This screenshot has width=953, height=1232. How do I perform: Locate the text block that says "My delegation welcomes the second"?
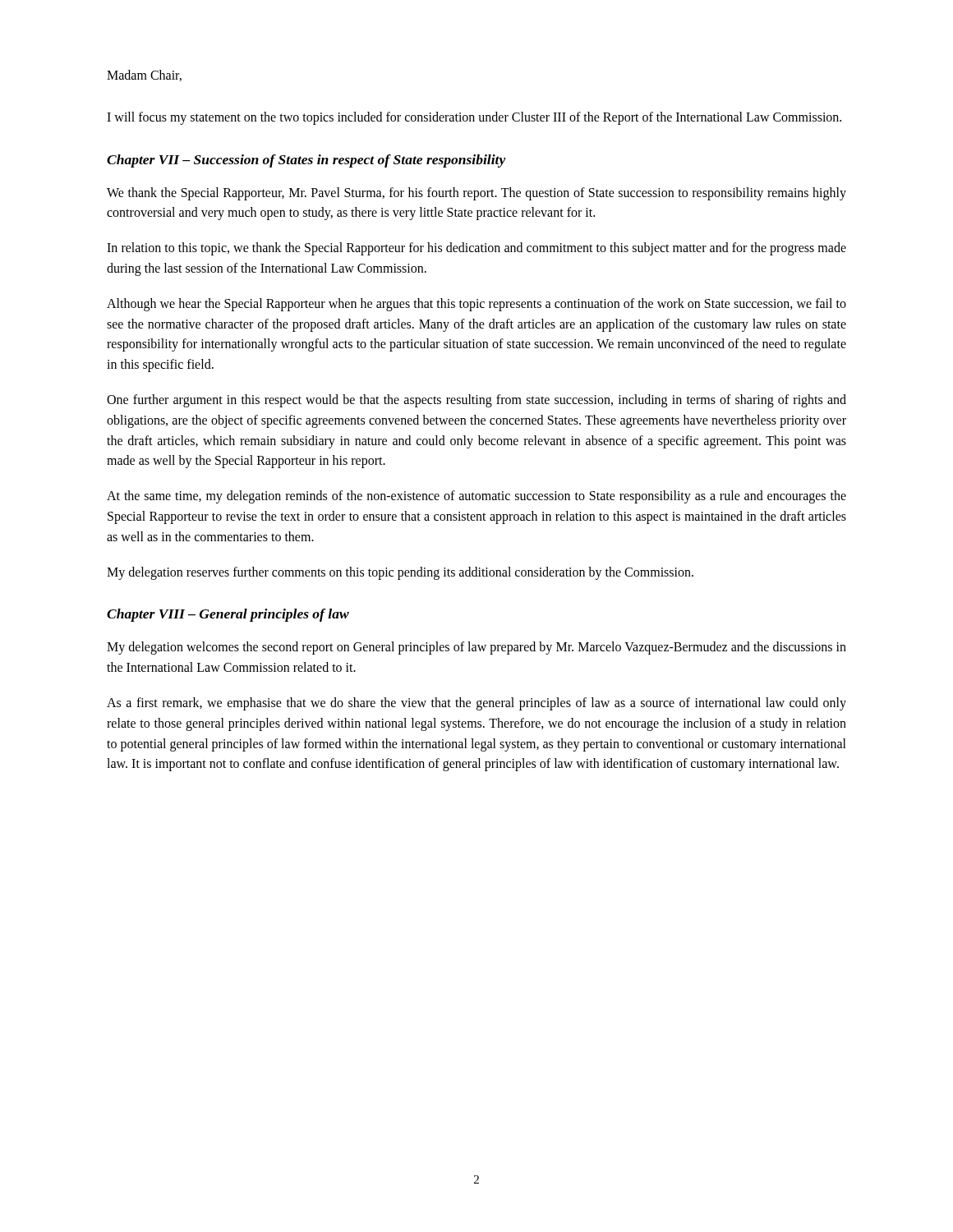[x=476, y=657]
